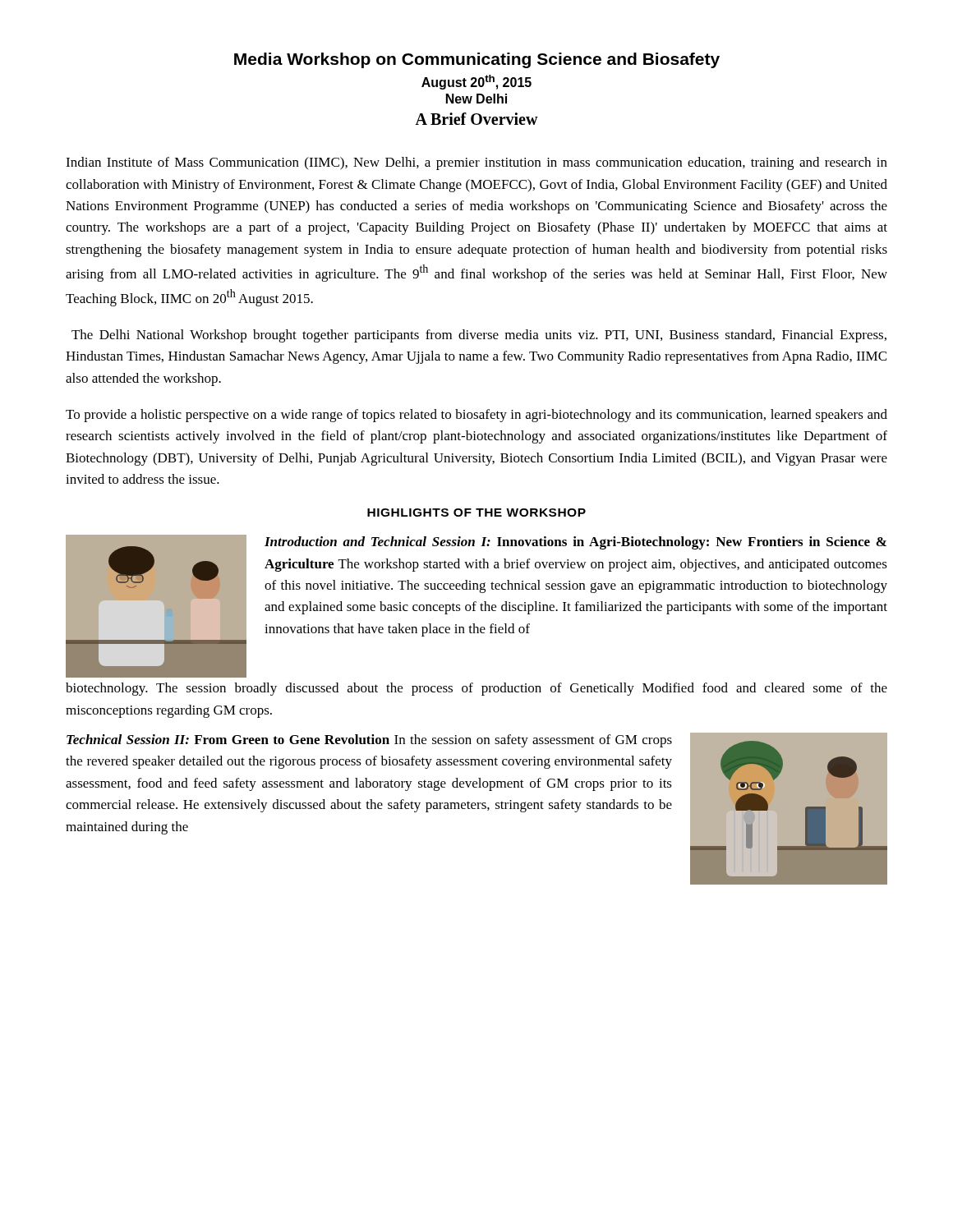The height and width of the screenshot is (1232, 953).
Task: Locate the text block containing "biotechnology. The session broadly discussed about"
Action: tap(476, 699)
